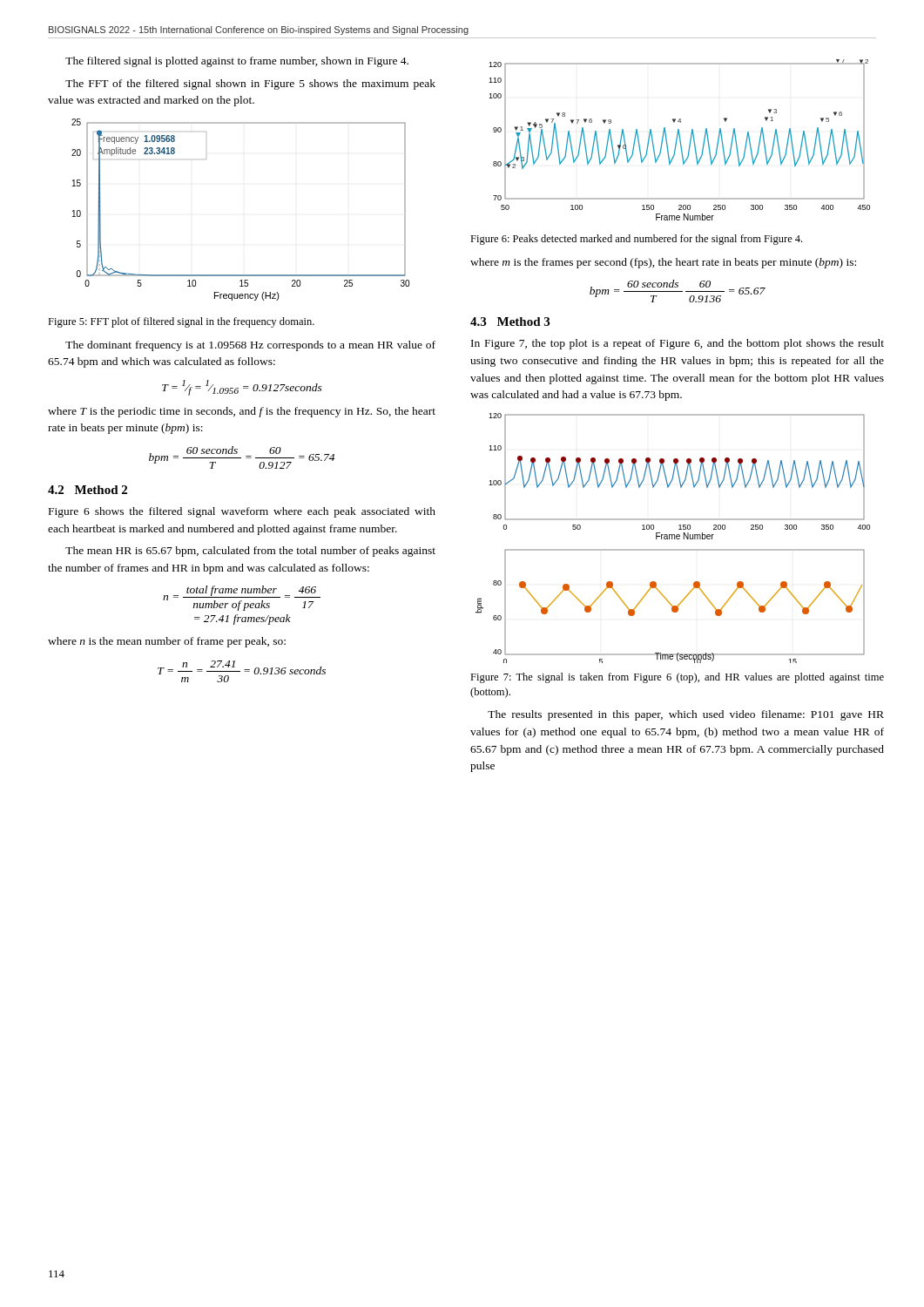
Task: Click on the passage starting "where n is the mean"
Action: (x=242, y=641)
